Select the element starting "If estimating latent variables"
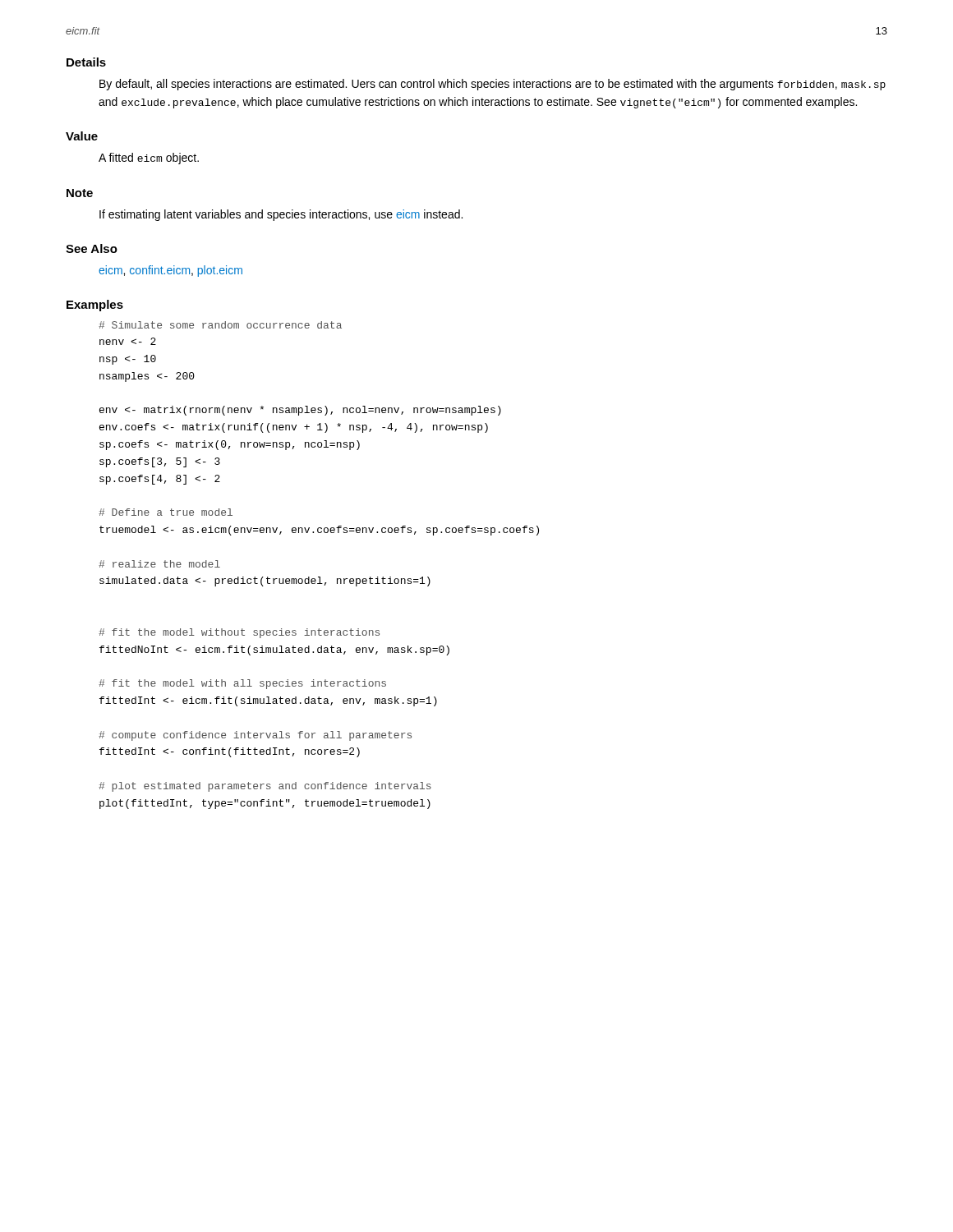 coord(281,215)
